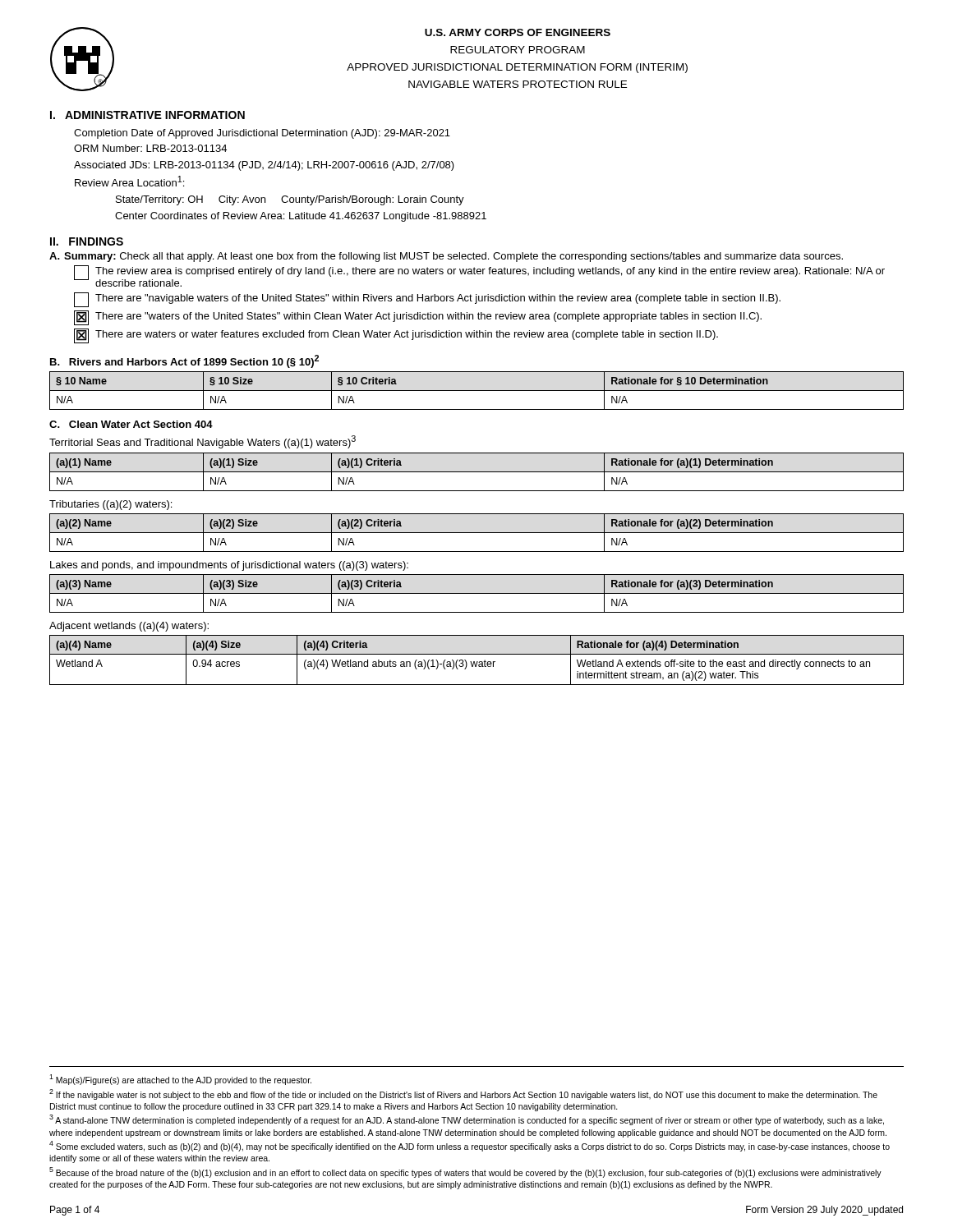Locate the text block starting "Completion Date of Approved Jurisdictional Determination (AJD): 29-MAR-2021"

pyautogui.click(x=262, y=134)
